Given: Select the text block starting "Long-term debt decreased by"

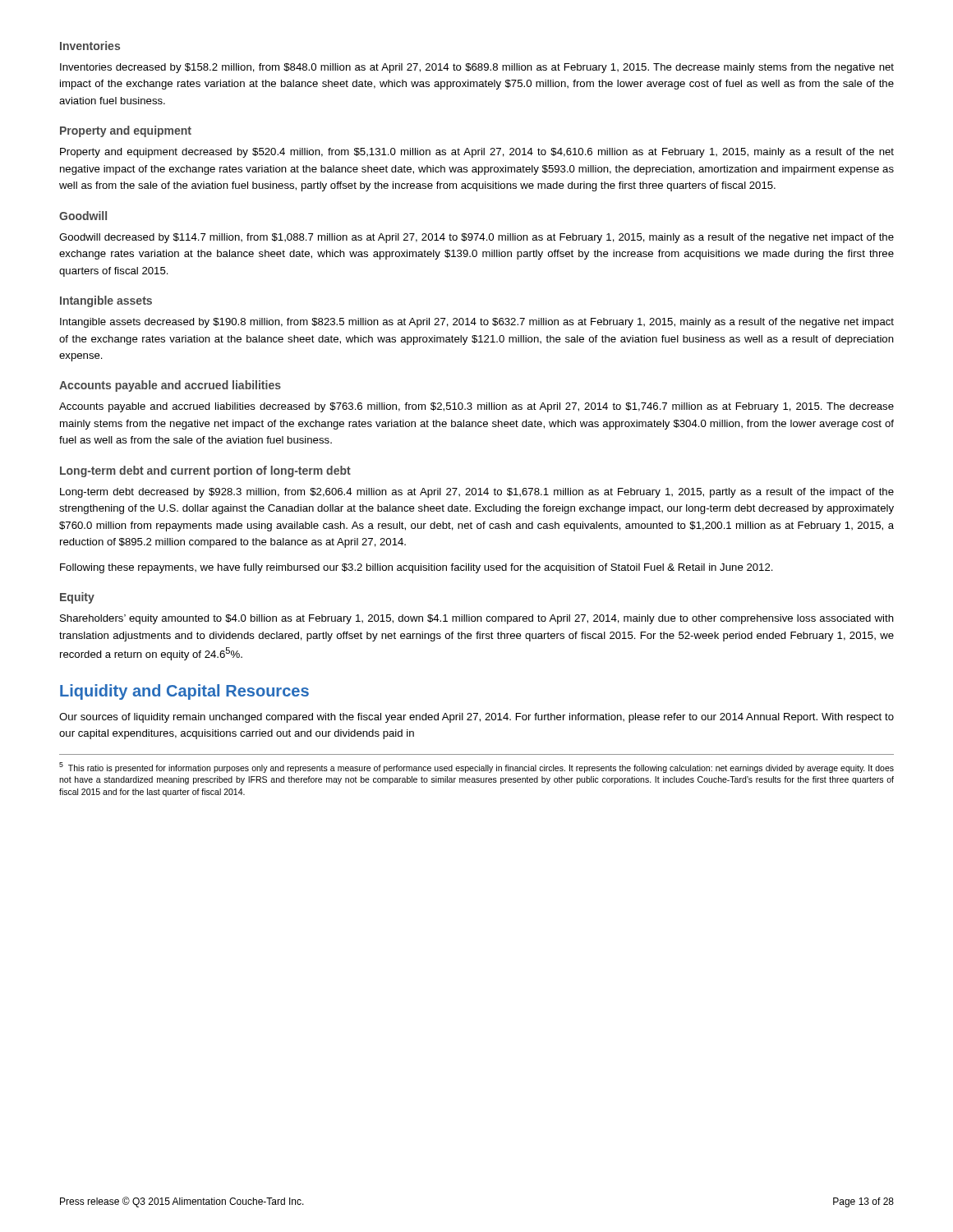Looking at the screenshot, I should [x=476, y=517].
